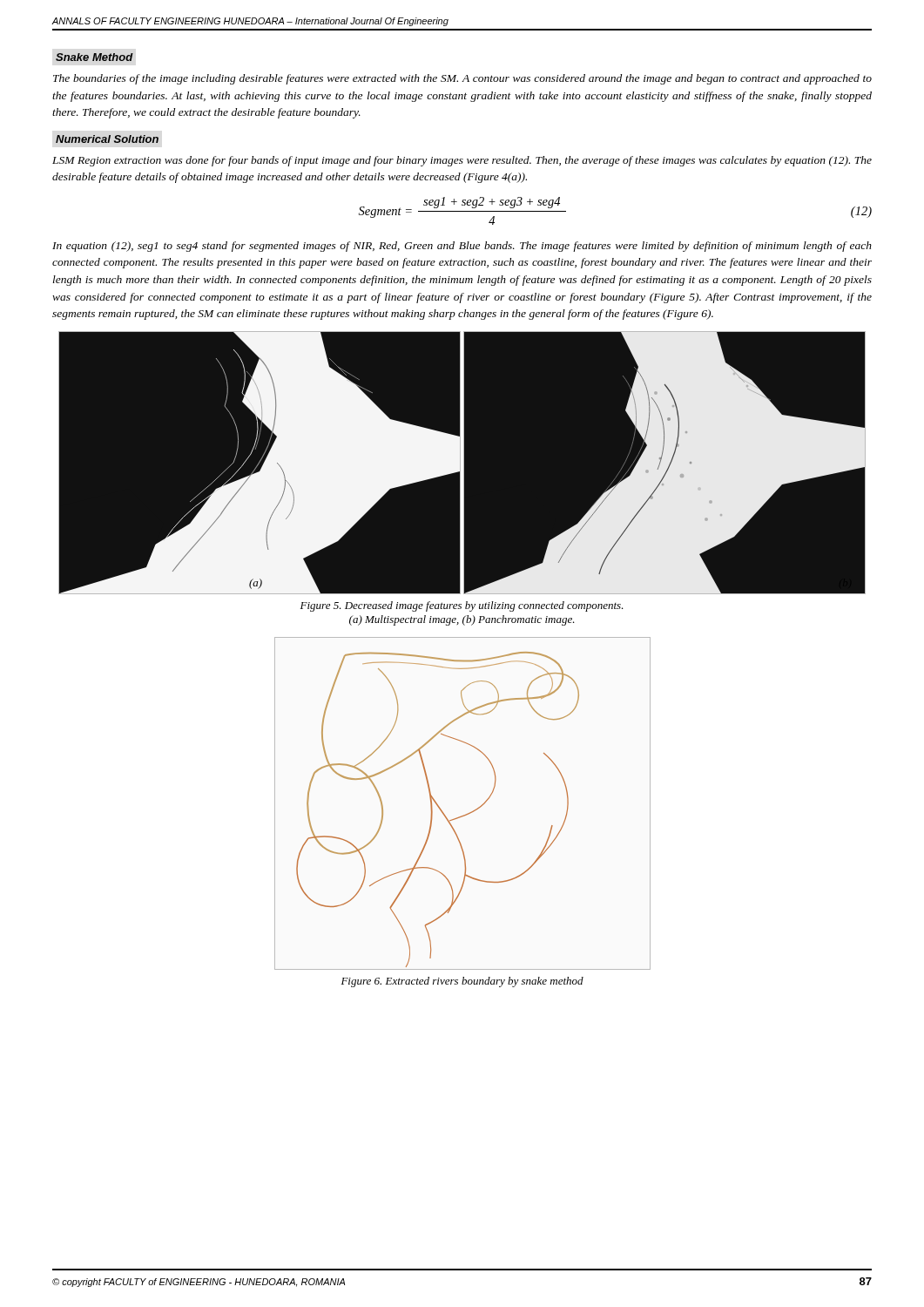Navigate to the text block starting "Numerical Solution"
924x1307 pixels.
[107, 139]
